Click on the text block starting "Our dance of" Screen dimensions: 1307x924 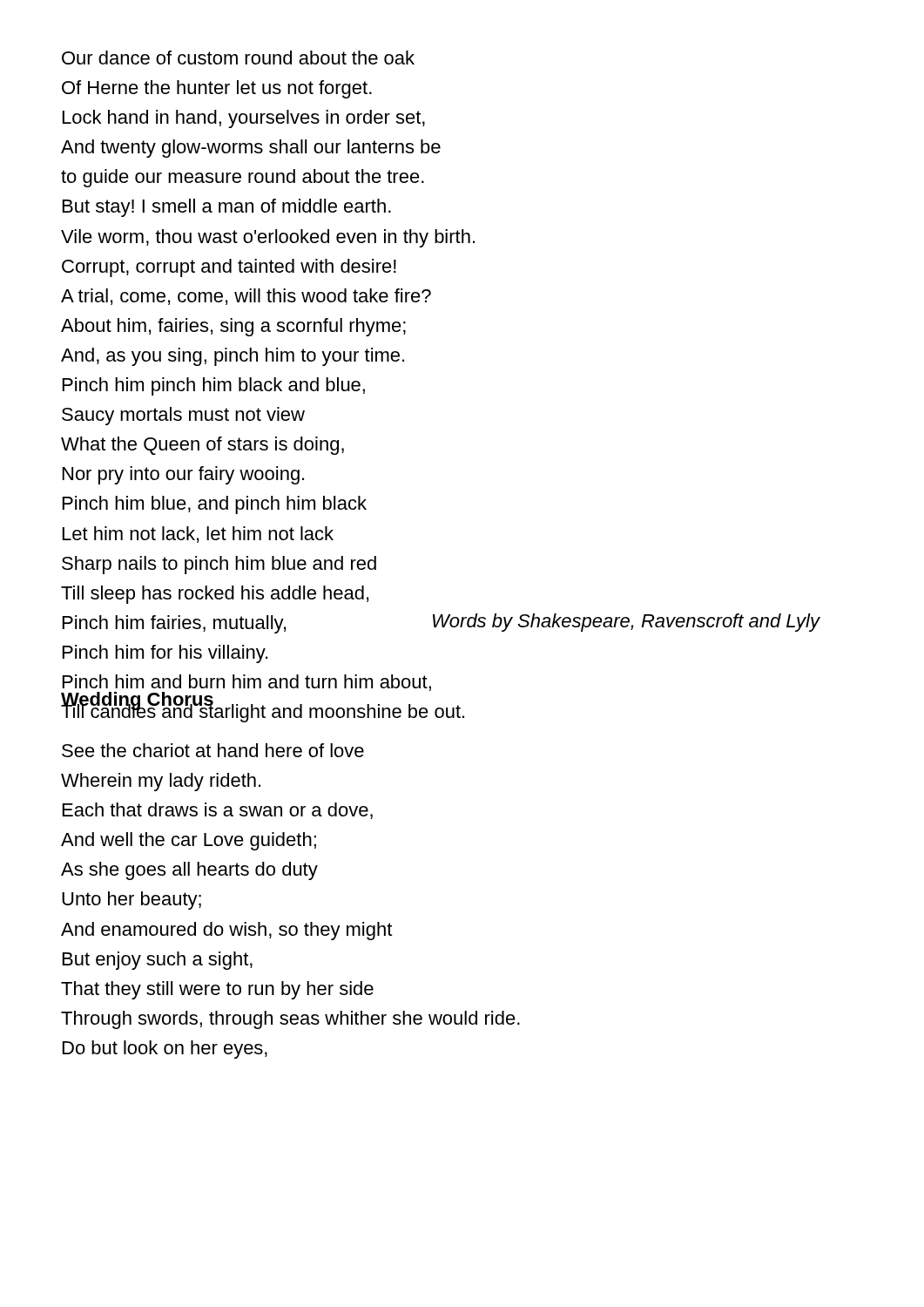pos(269,385)
